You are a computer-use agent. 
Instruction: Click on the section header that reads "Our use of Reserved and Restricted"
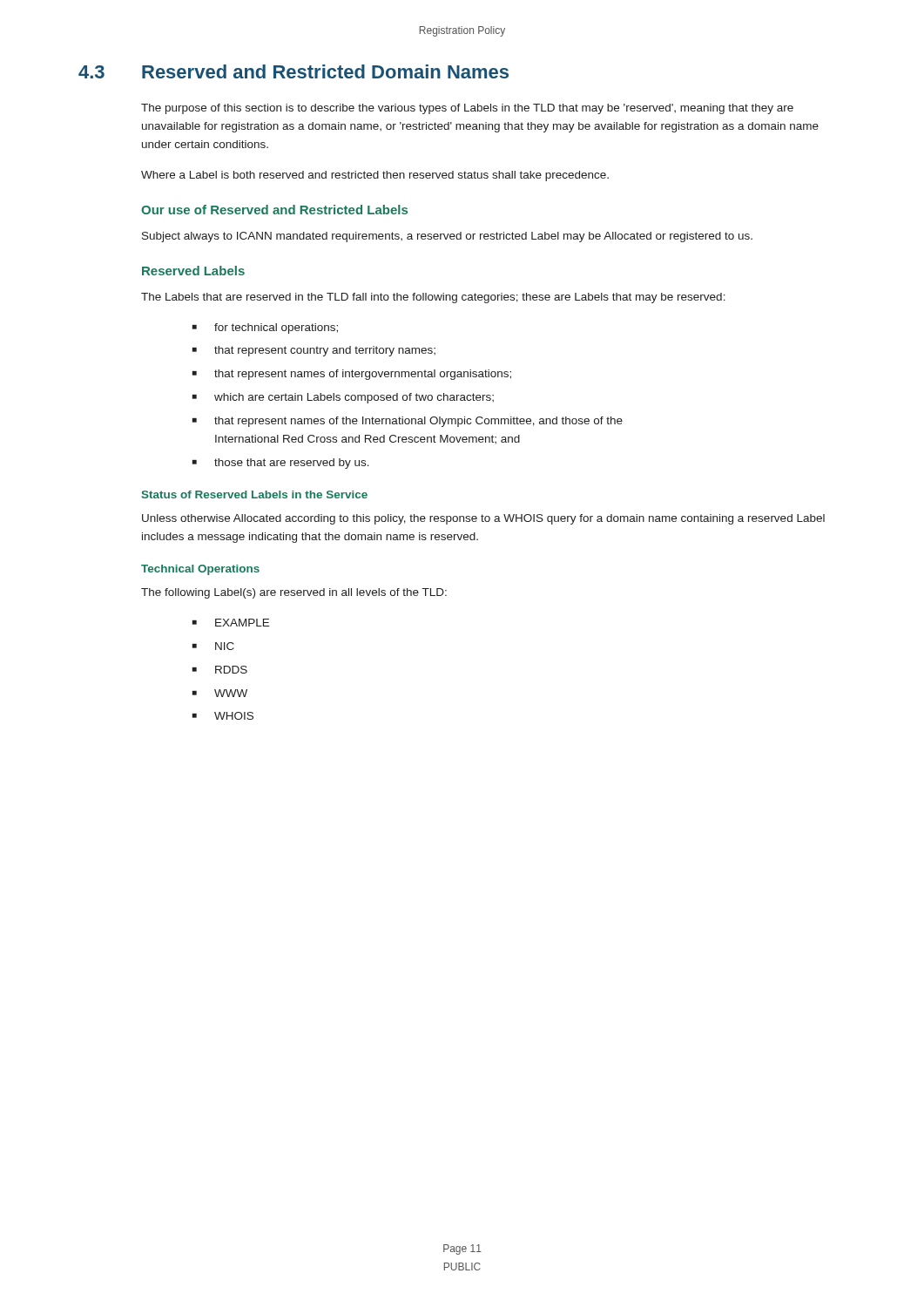pos(275,209)
